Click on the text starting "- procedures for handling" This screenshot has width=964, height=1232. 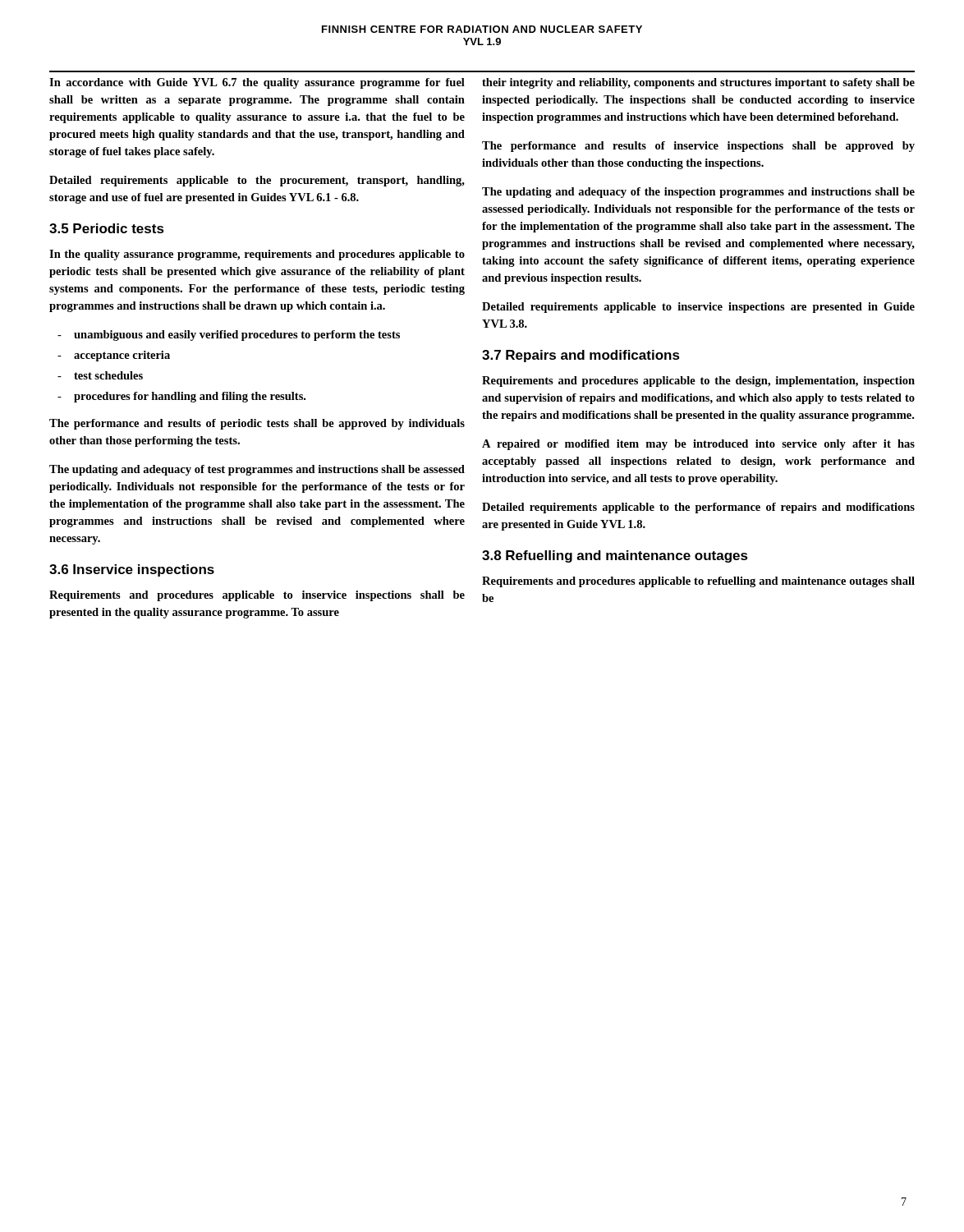tap(182, 396)
